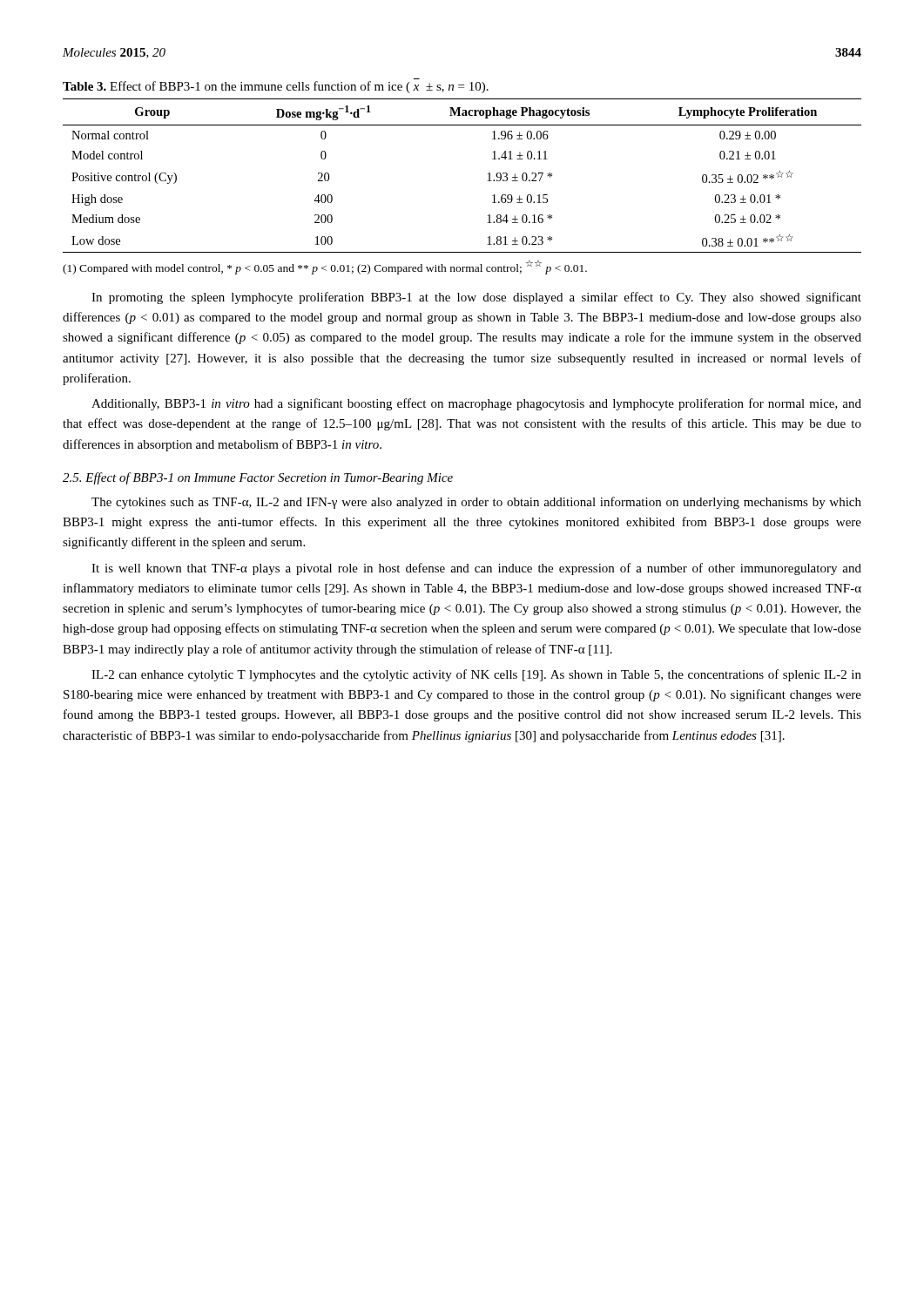Locate the text block that says "It is well known that"
Viewport: 924px width, 1307px height.
tap(462, 608)
